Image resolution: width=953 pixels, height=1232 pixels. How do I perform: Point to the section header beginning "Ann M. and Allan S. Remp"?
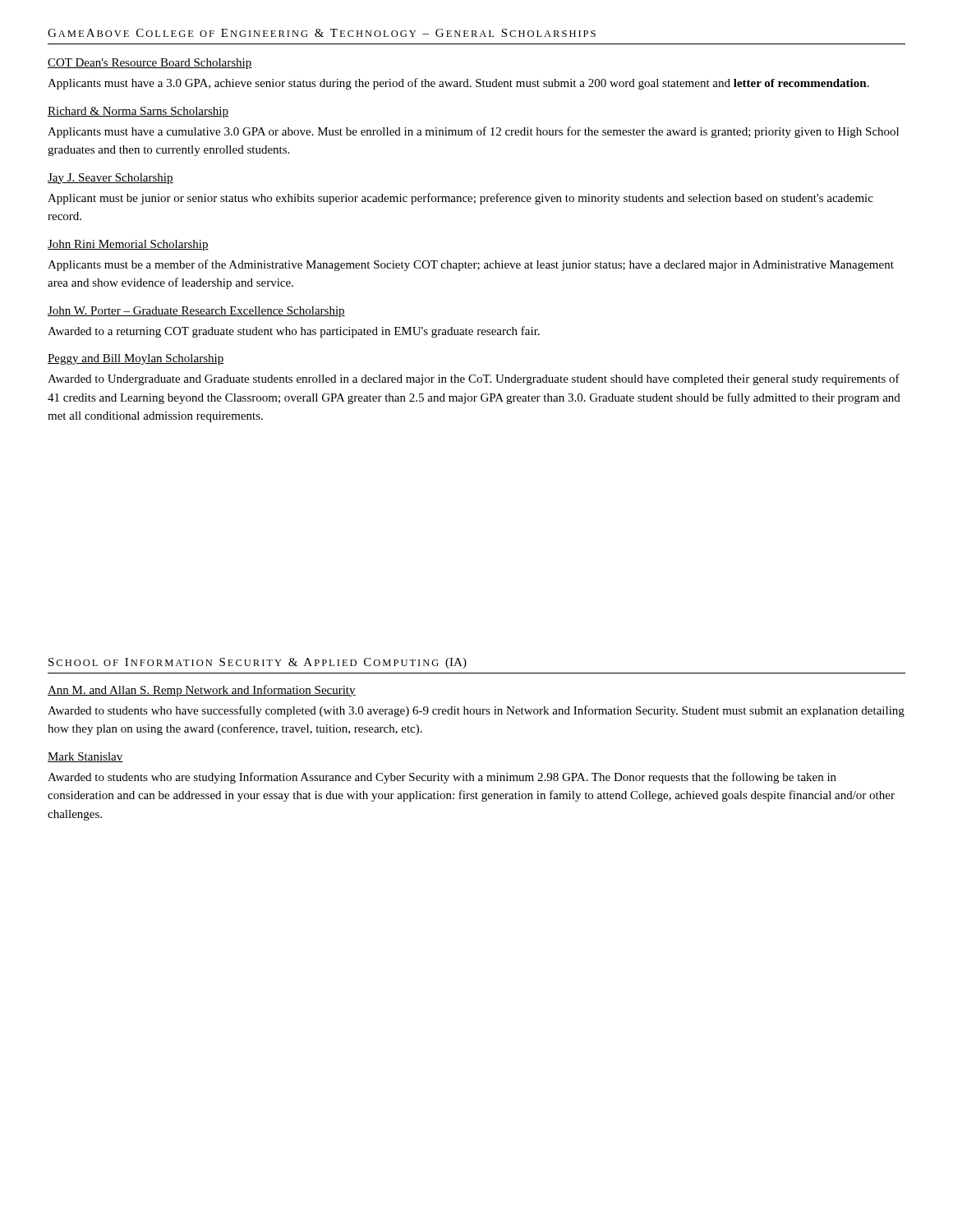[x=202, y=691]
